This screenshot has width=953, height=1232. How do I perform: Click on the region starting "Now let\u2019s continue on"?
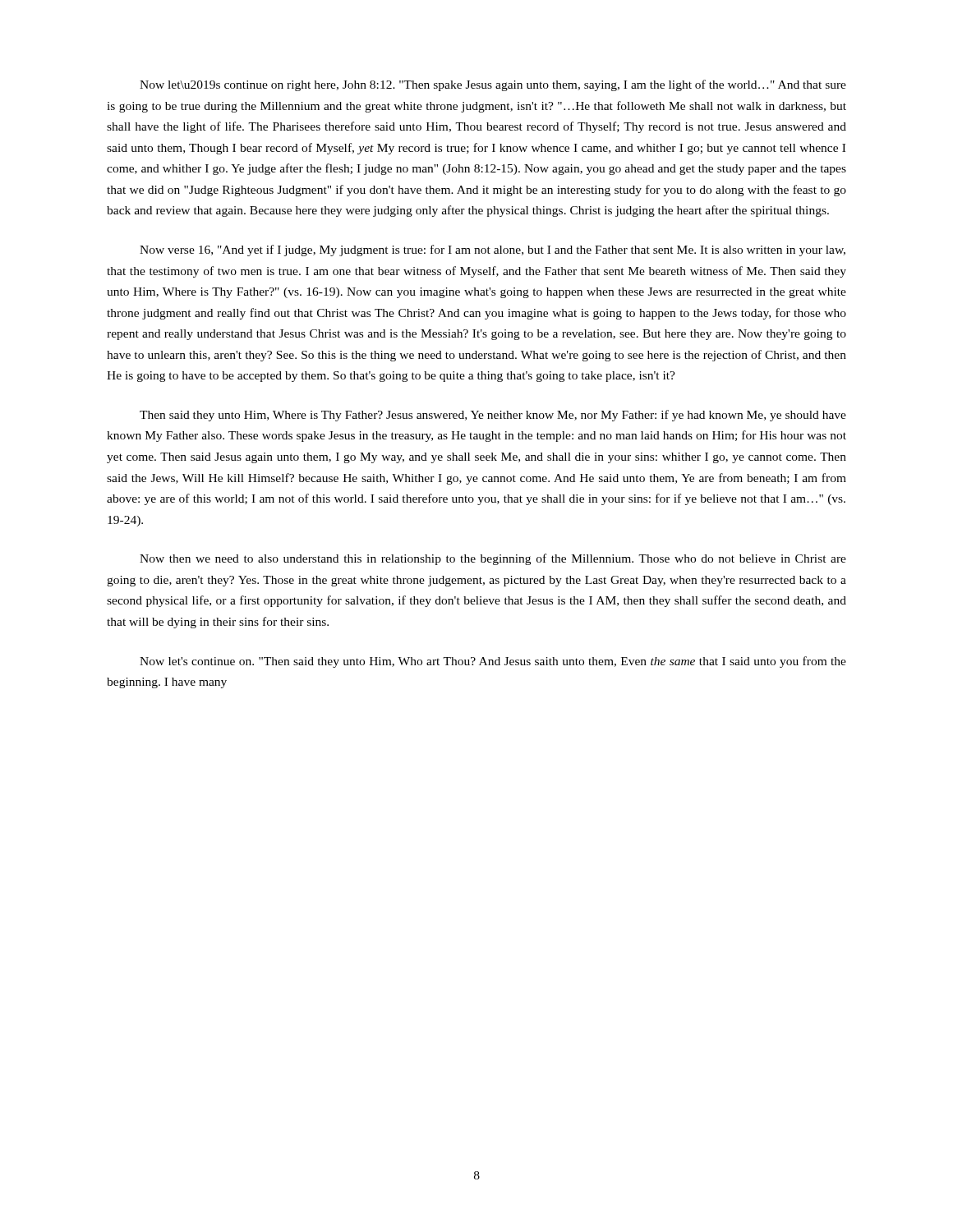coord(476,147)
